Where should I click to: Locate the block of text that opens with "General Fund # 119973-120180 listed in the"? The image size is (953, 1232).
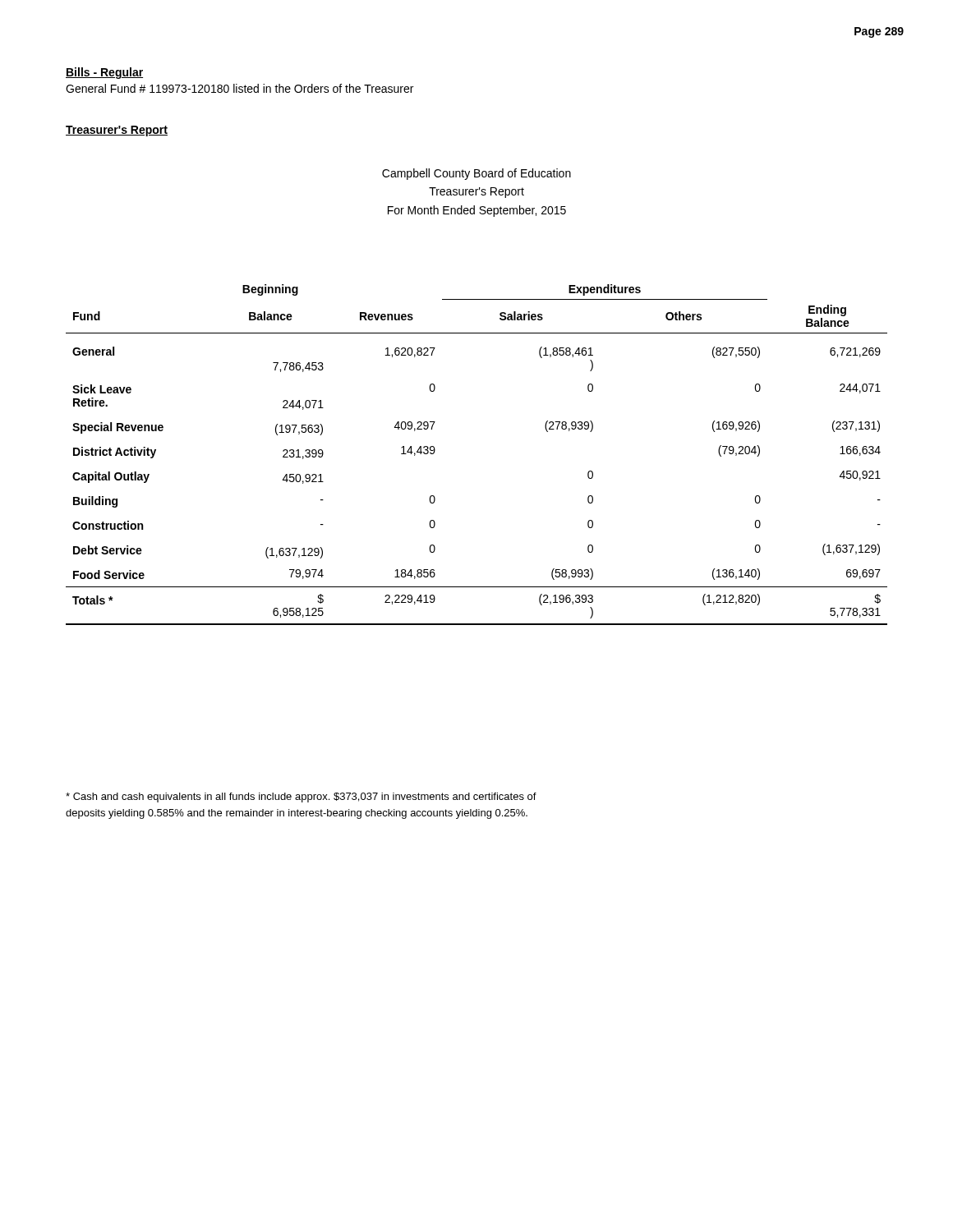pyautogui.click(x=240, y=89)
